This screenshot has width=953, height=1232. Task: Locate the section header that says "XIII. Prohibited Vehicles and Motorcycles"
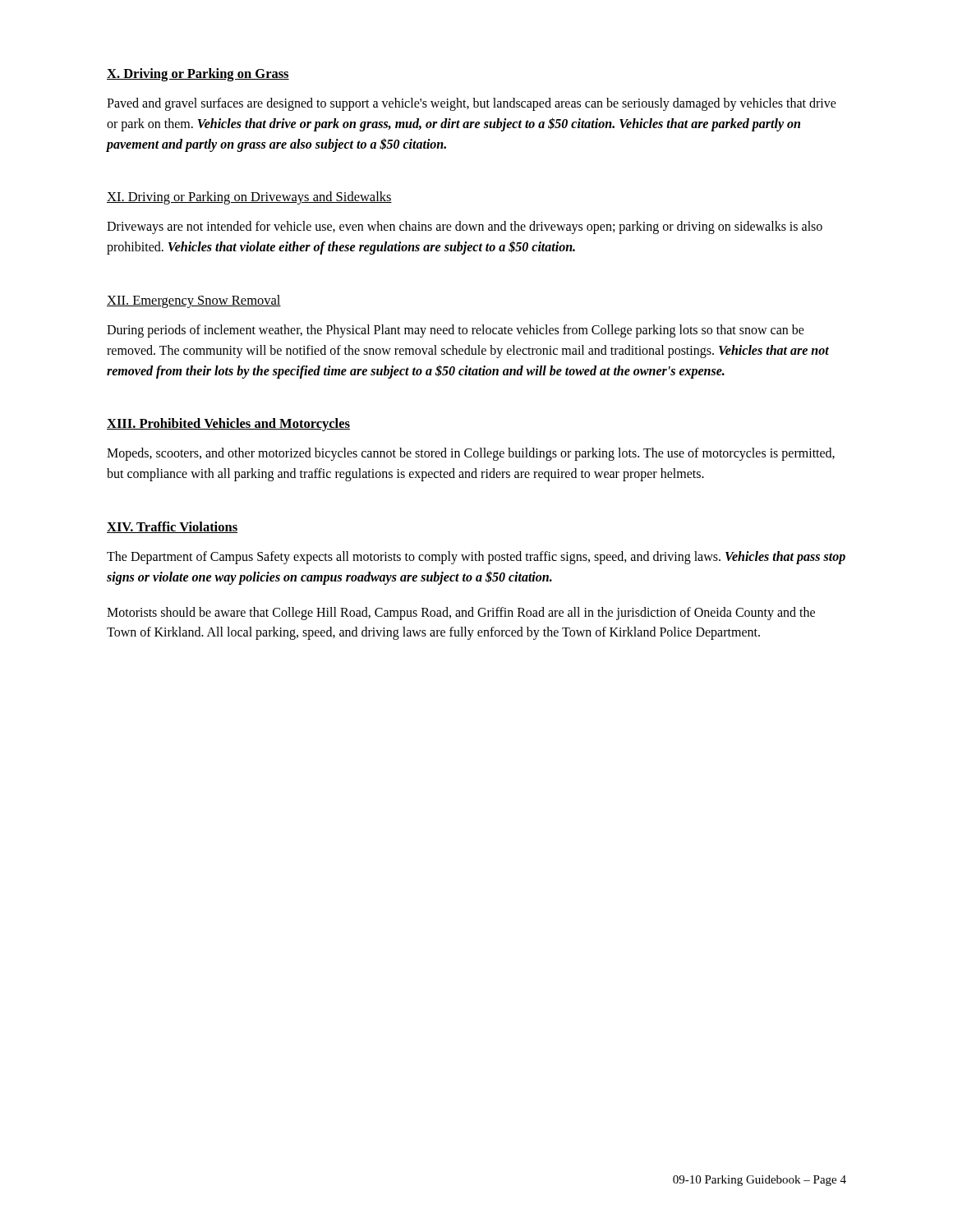pyautogui.click(x=228, y=424)
